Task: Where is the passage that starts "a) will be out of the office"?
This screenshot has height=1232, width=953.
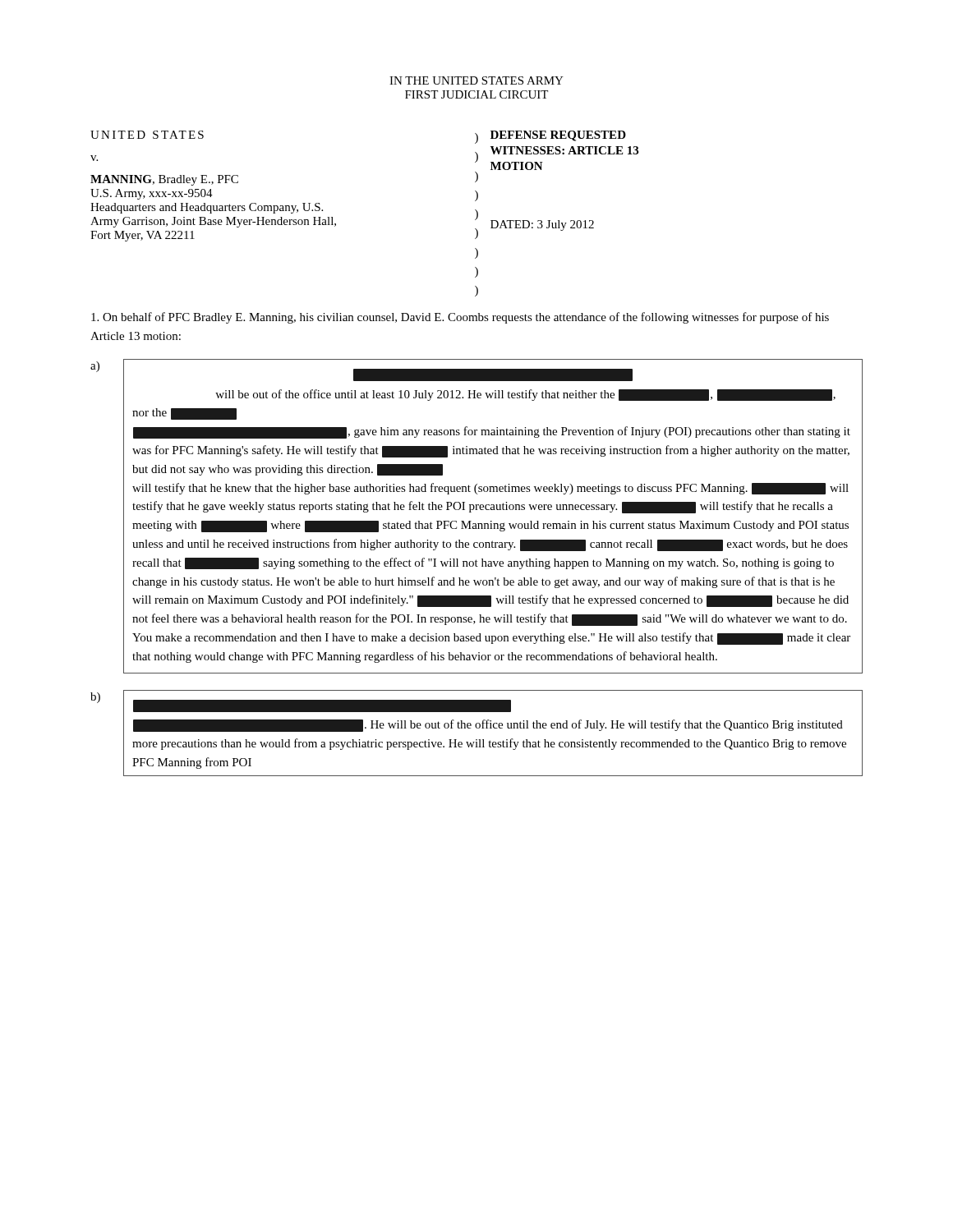Action: 476,518
